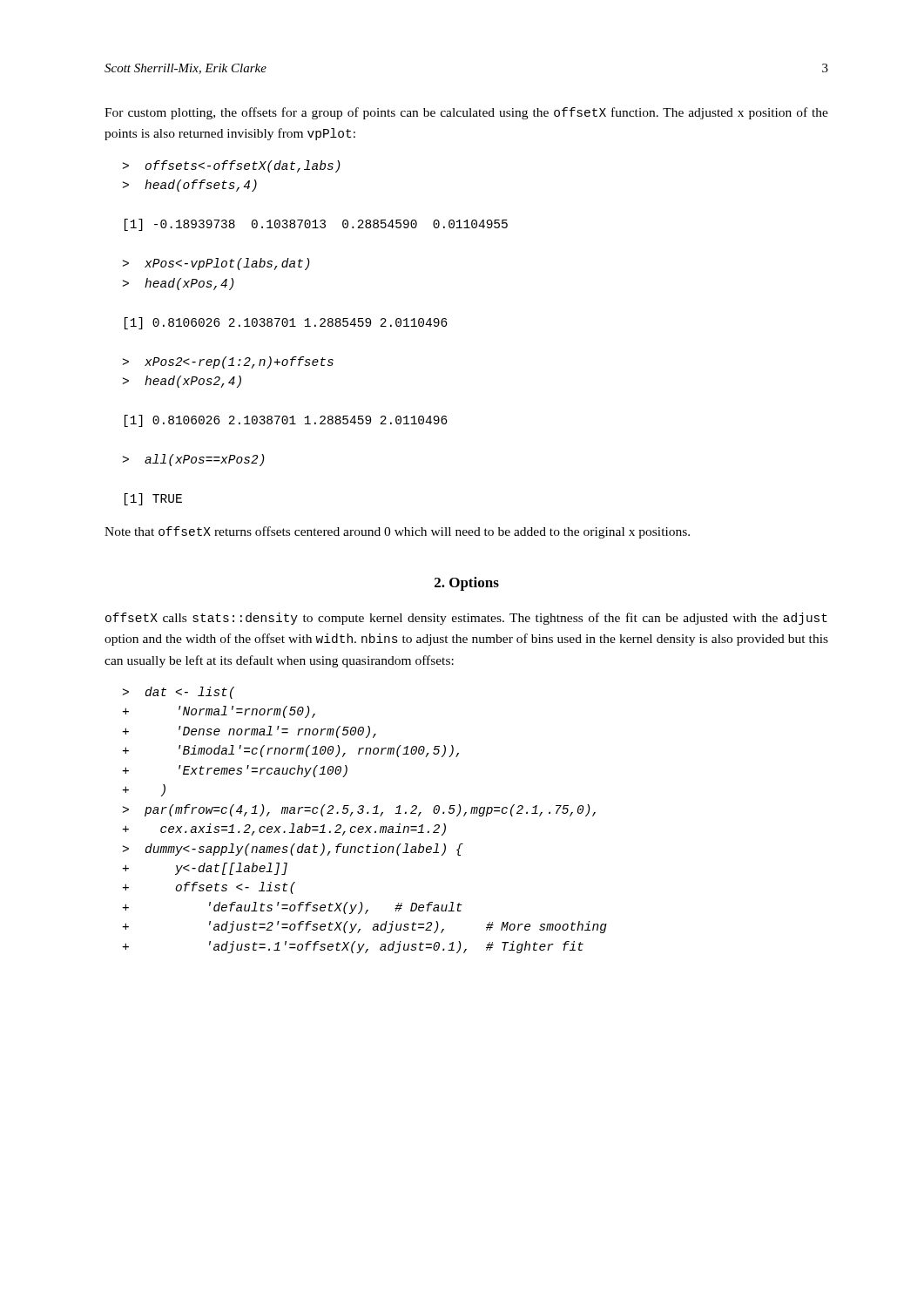The height and width of the screenshot is (1307, 924).
Task: Locate the text block that says "For custom plotting, the"
Action: [466, 123]
